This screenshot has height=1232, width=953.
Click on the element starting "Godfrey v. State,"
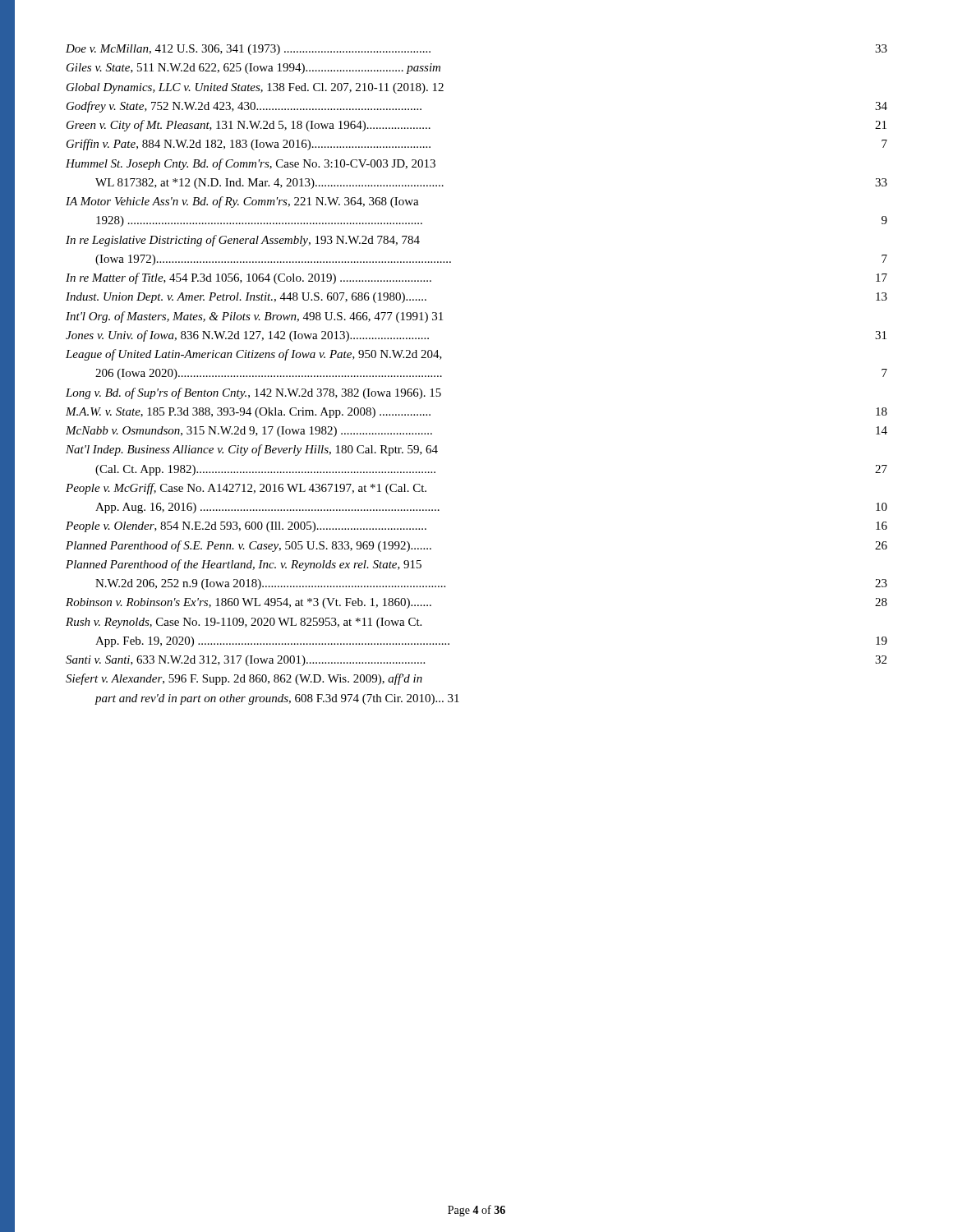click(162, 107)
